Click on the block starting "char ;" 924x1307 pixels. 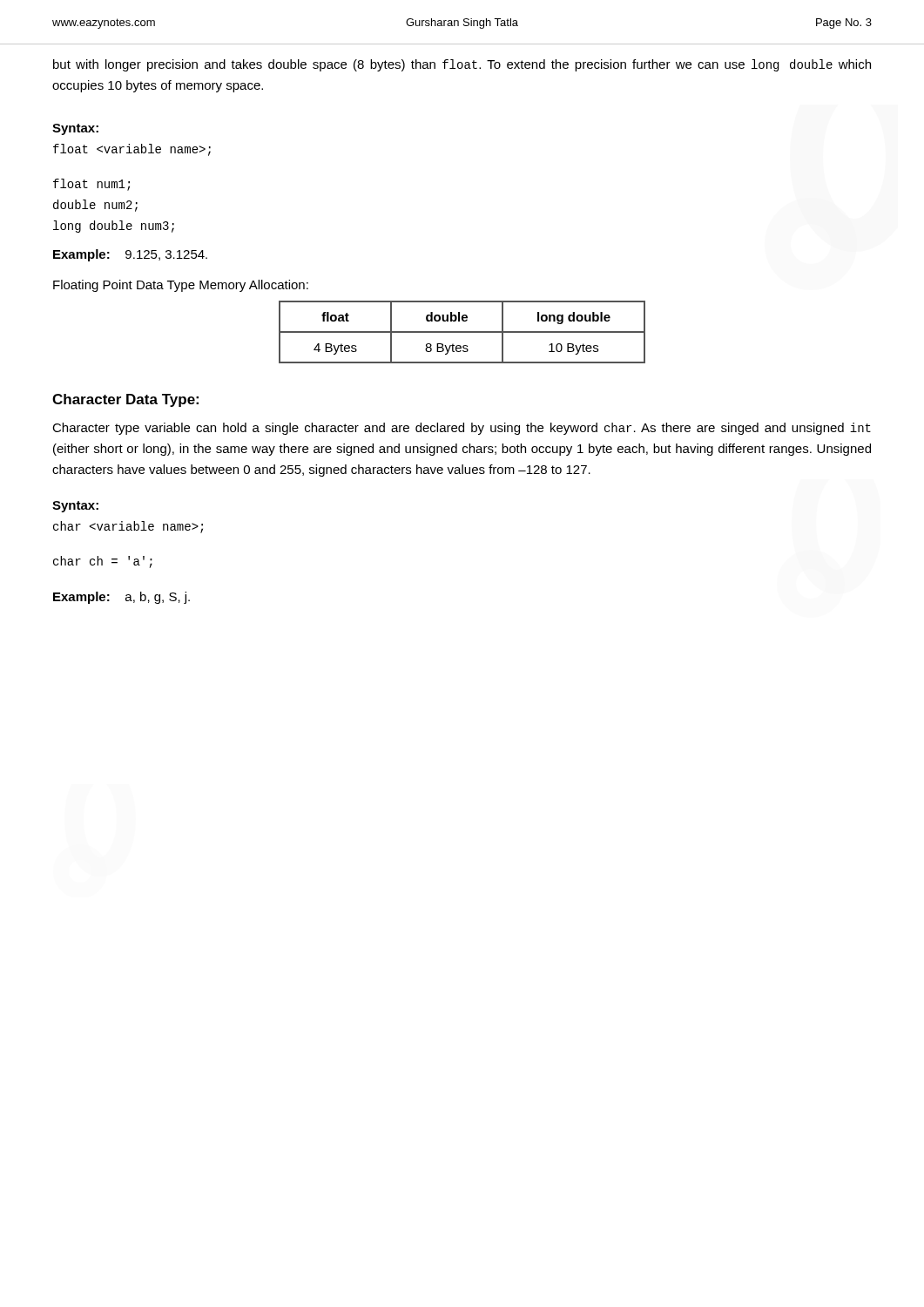[129, 527]
